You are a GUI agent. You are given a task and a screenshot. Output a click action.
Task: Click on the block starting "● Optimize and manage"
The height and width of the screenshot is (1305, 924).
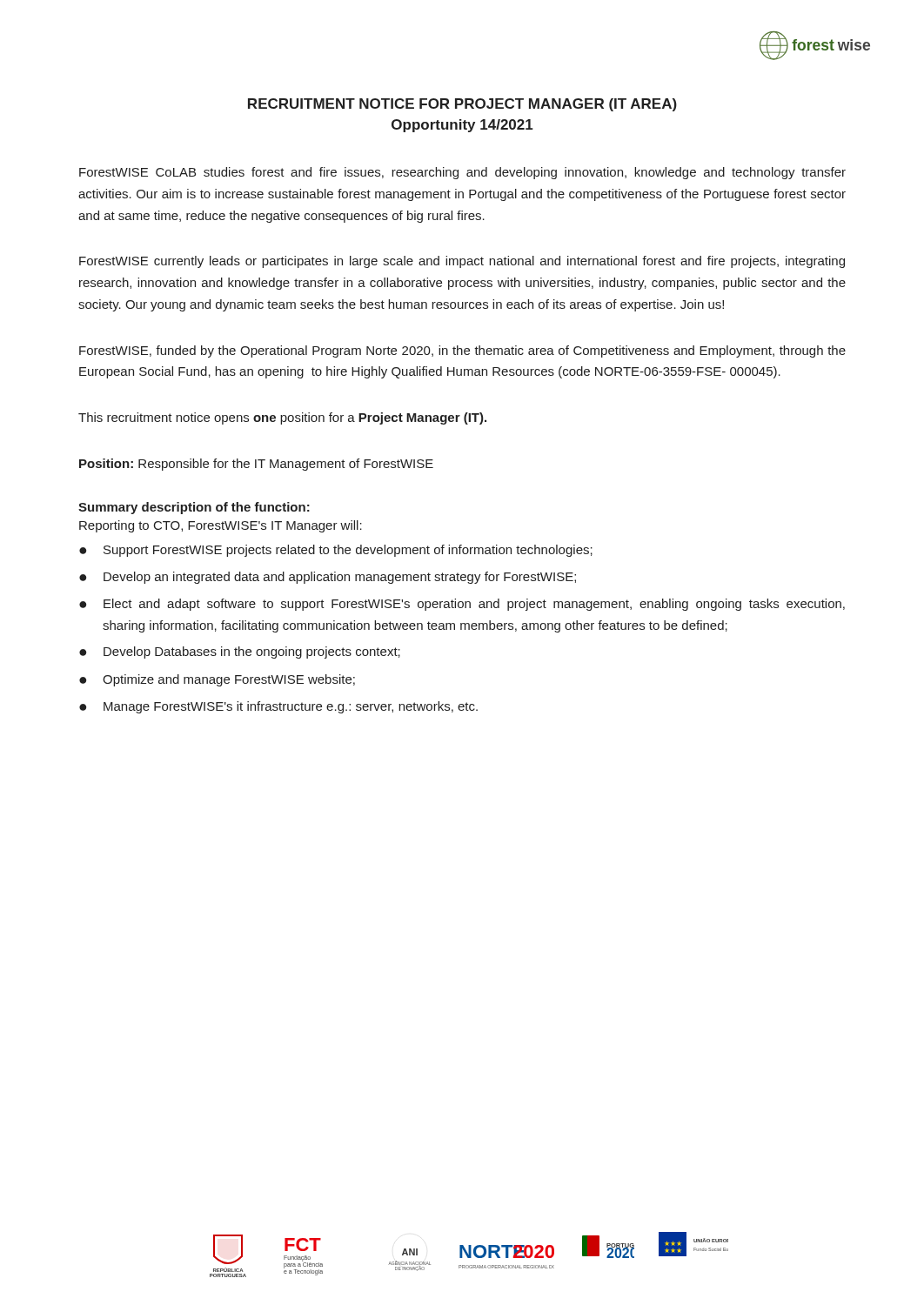tap(217, 680)
